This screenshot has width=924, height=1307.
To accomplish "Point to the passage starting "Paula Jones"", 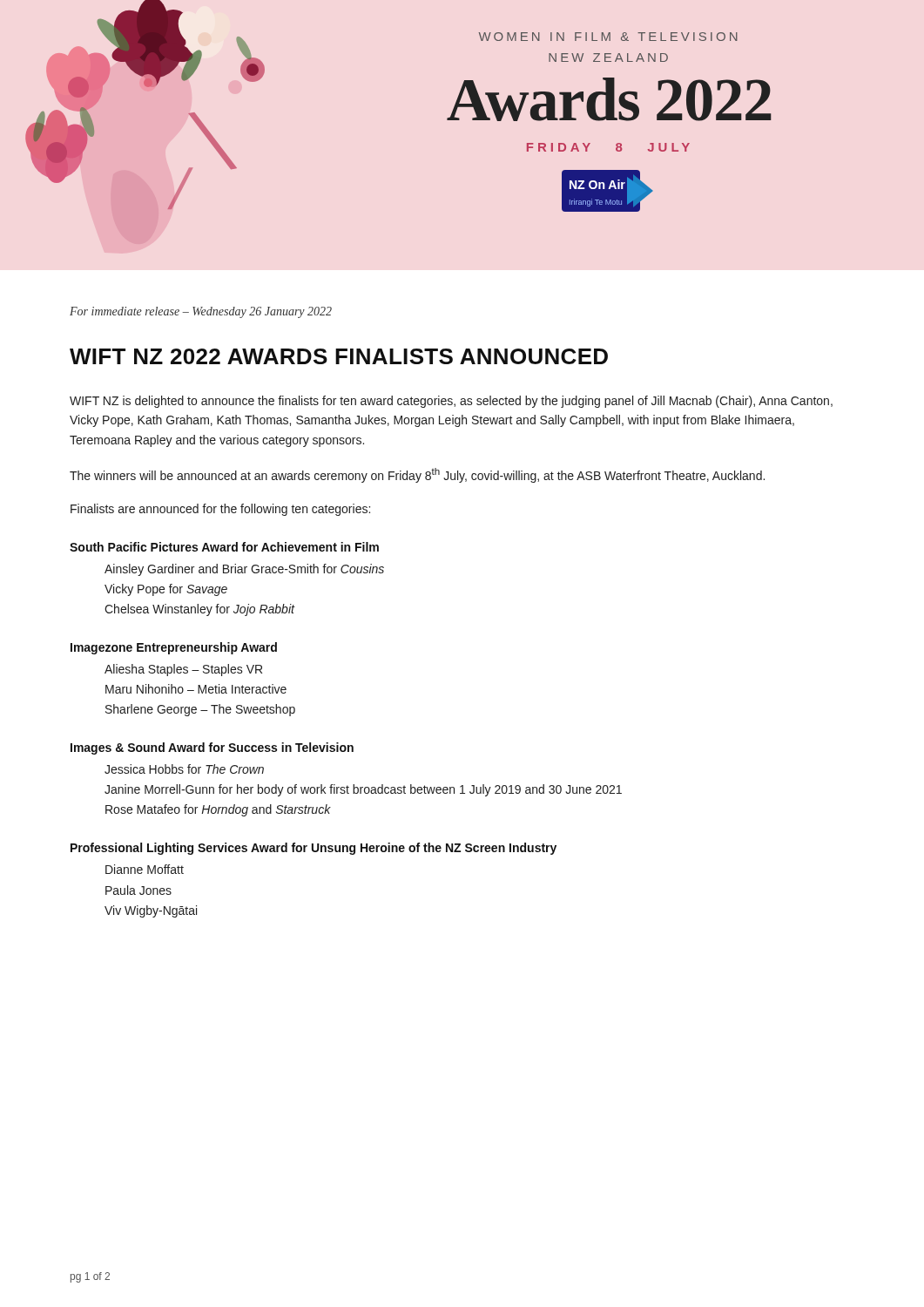I will point(138,890).
